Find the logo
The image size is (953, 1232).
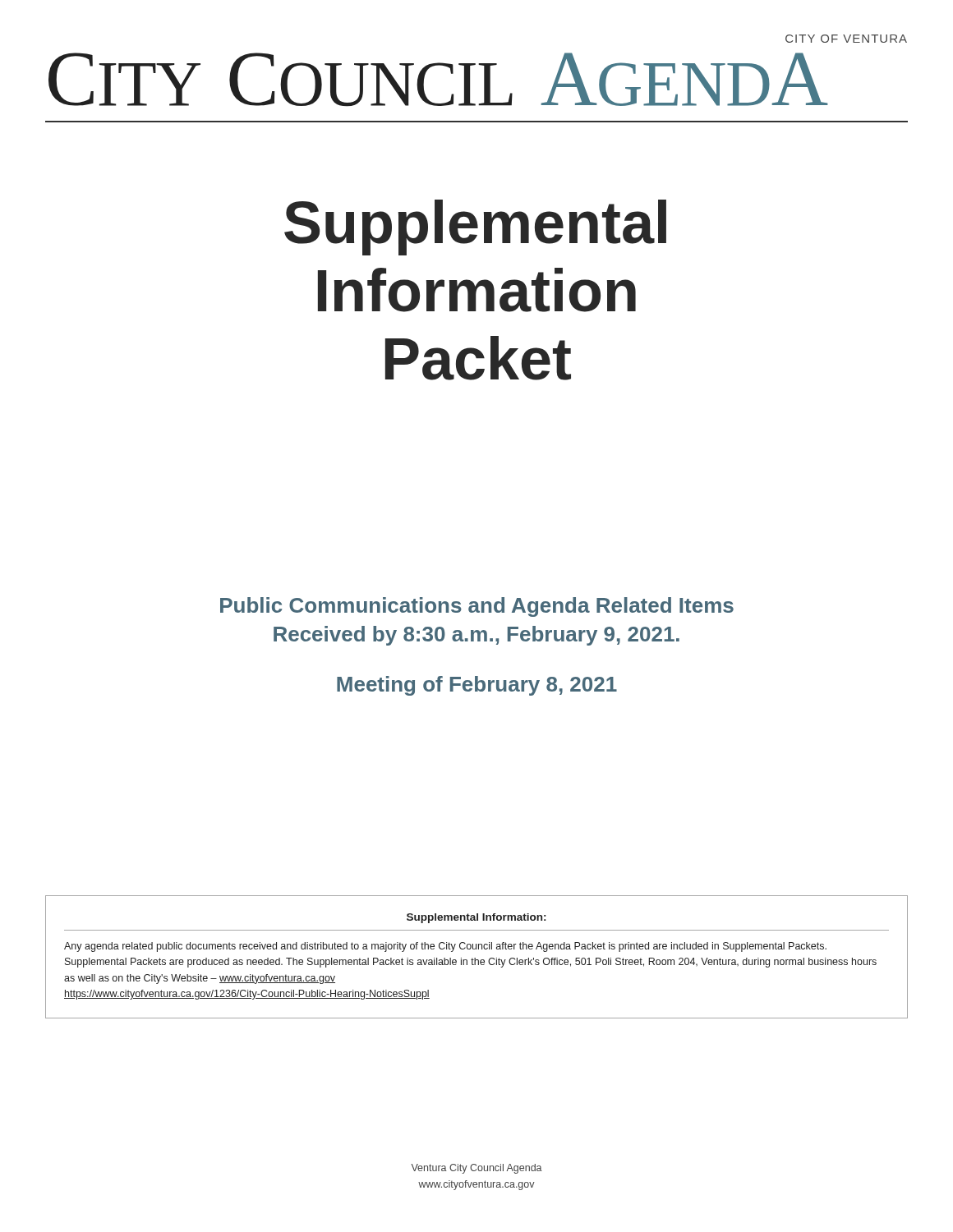point(476,77)
